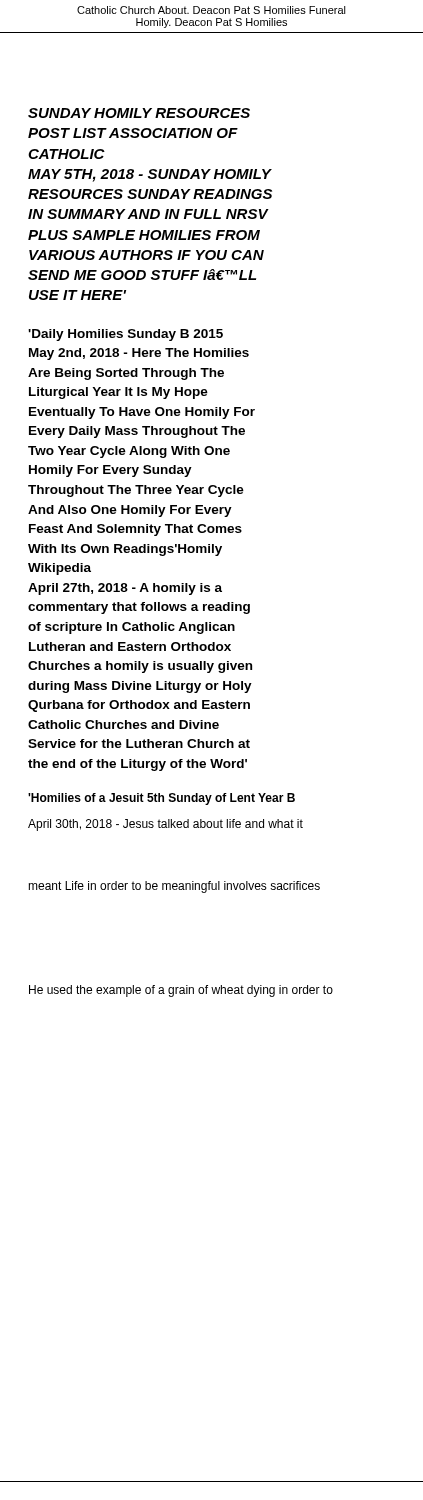This screenshot has height=1500, width=423.
Task: Find the region starting "April 30th, 2018 - Jesus talked about life"
Action: click(x=212, y=824)
